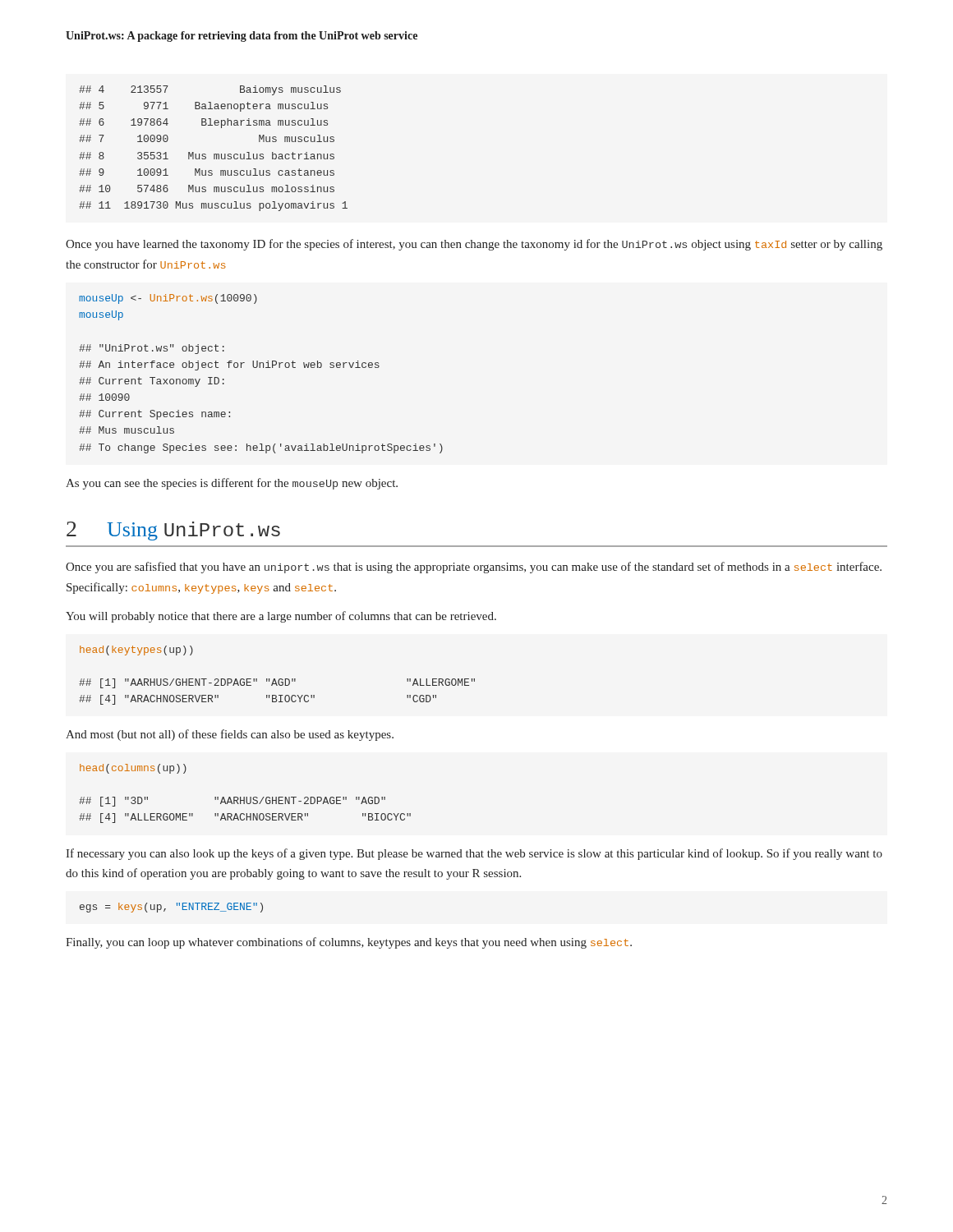Click on the passage starting "If necessary you can also look"
Viewport: 953px width, 1232px height.
pyautogui.click(x=474, y=863)
